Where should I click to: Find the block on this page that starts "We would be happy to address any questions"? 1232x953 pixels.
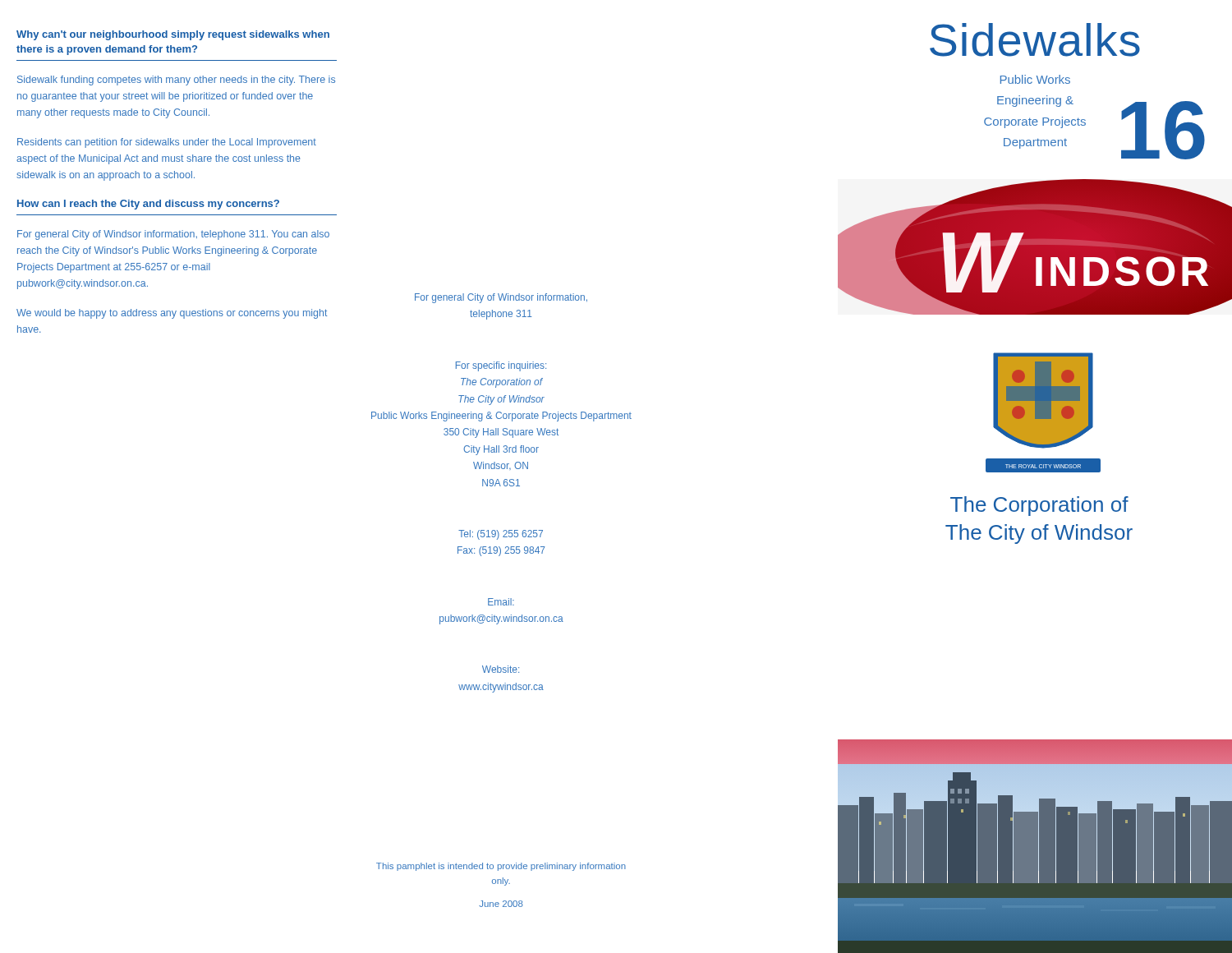[x=177, y=321]
